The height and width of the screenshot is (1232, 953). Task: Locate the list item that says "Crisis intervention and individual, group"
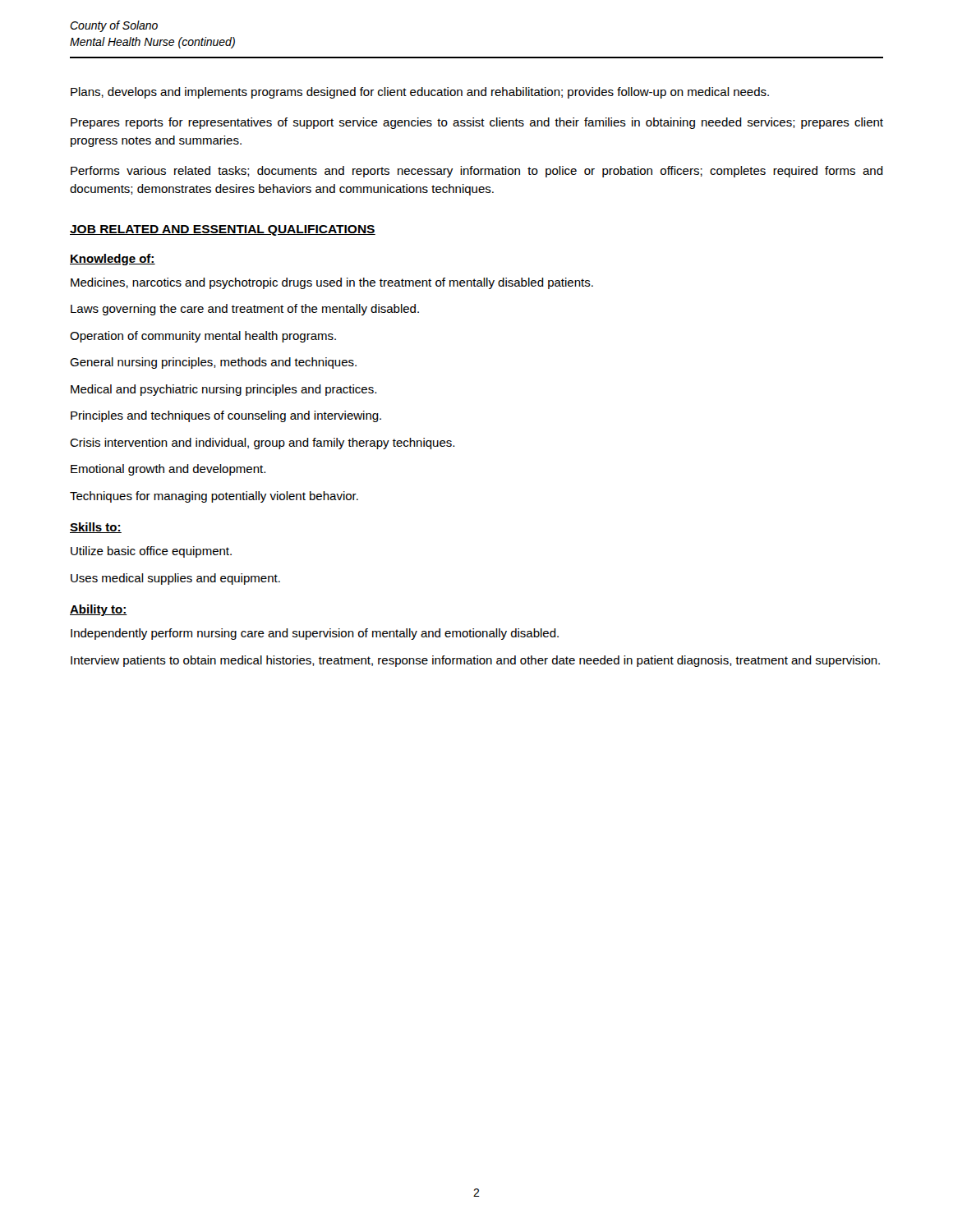tap(263, 442)
